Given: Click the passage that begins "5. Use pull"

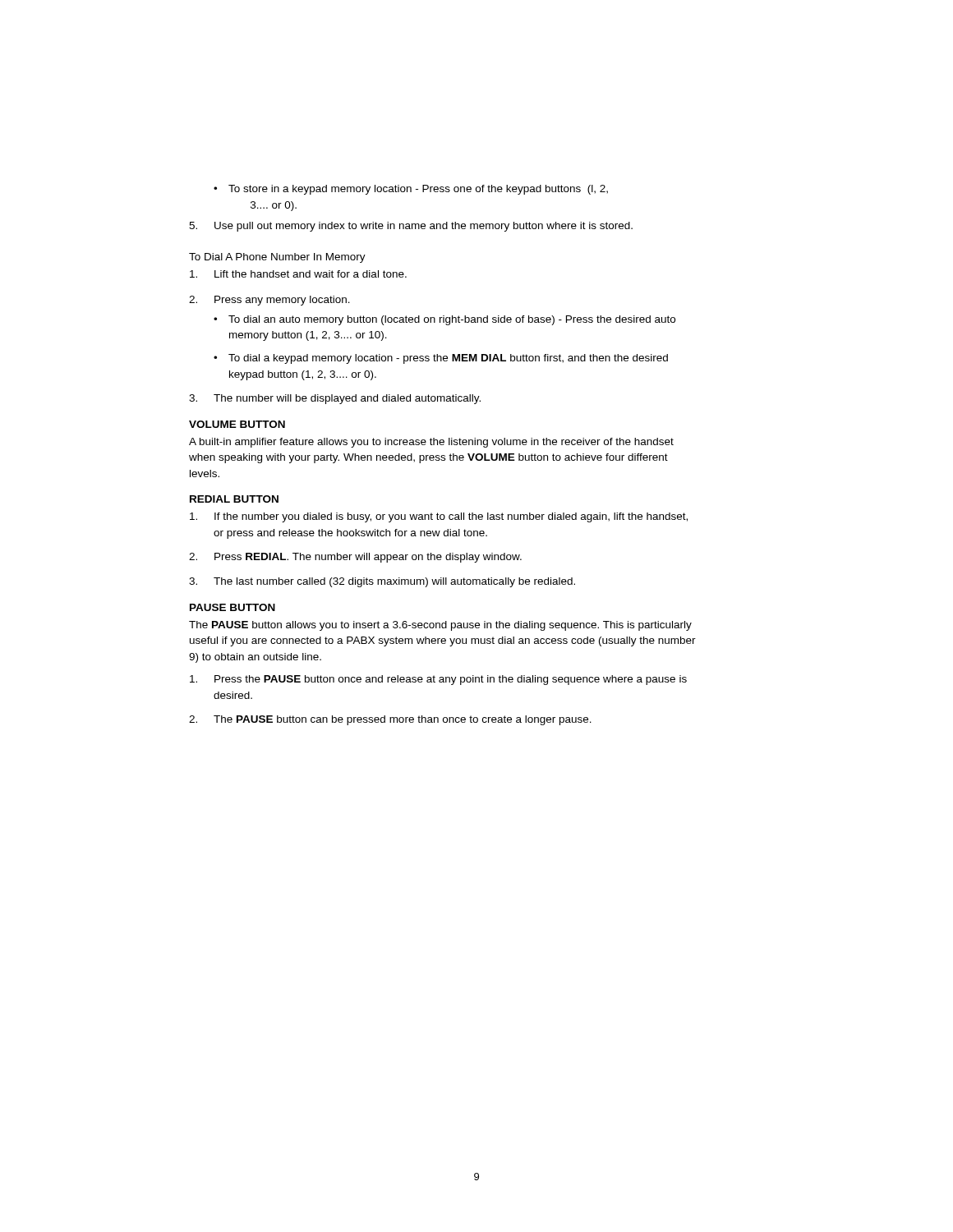Looking at the screenshot, I should [x=411, y=226].
